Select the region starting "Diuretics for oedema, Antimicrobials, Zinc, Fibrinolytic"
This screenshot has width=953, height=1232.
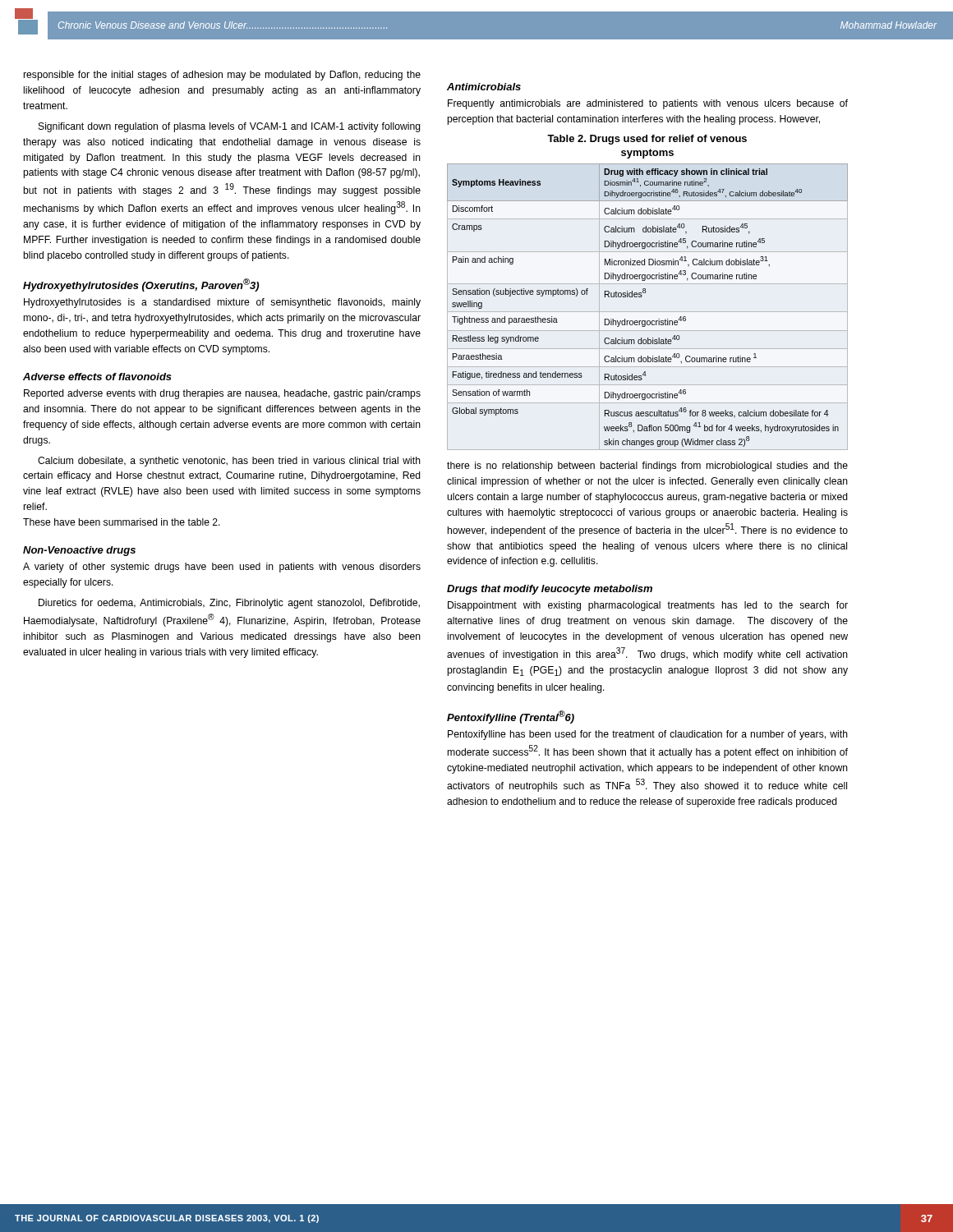pyautogui.click(x=222, y=627)
